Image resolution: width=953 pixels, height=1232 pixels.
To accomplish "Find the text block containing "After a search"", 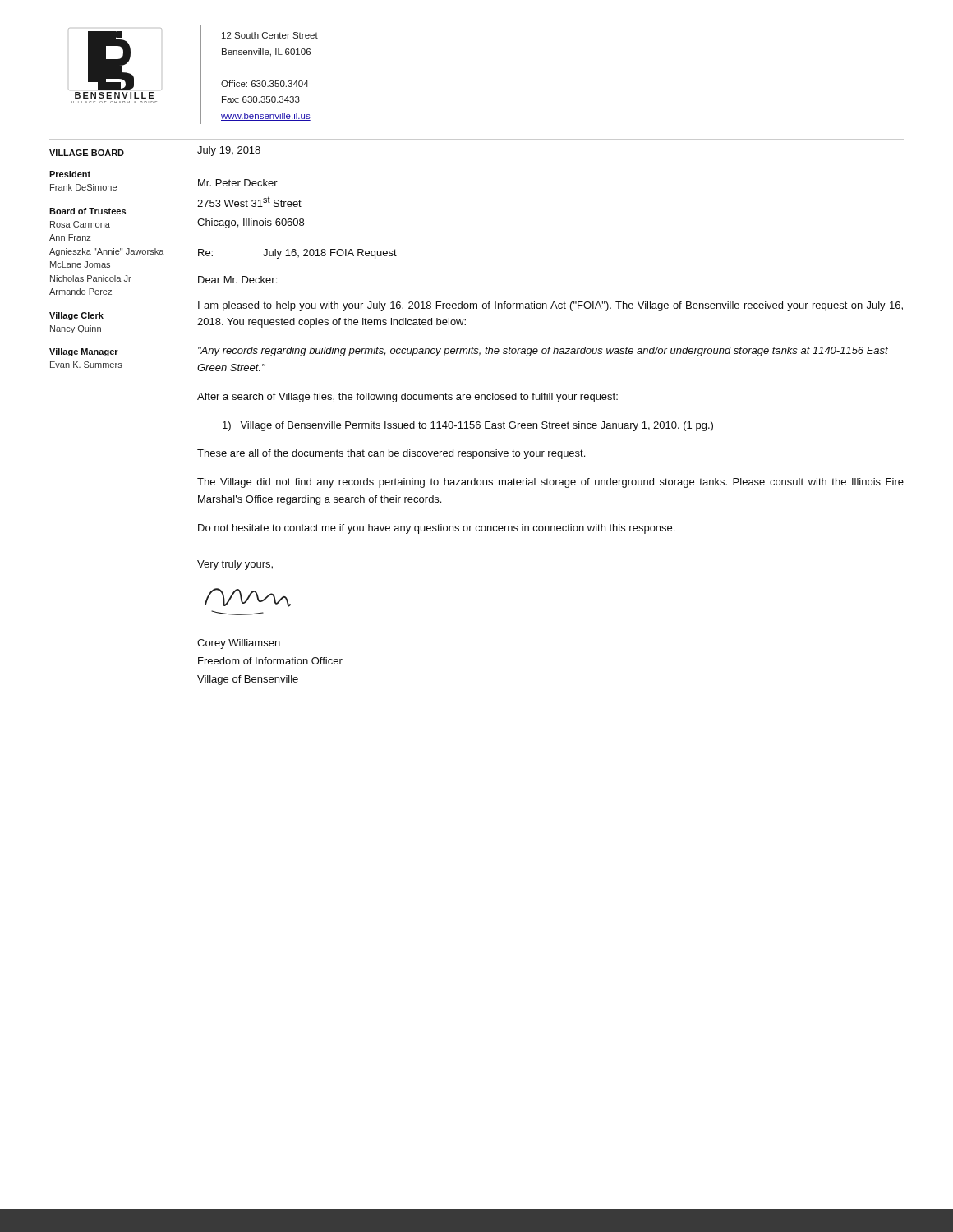I will point(408,396).
